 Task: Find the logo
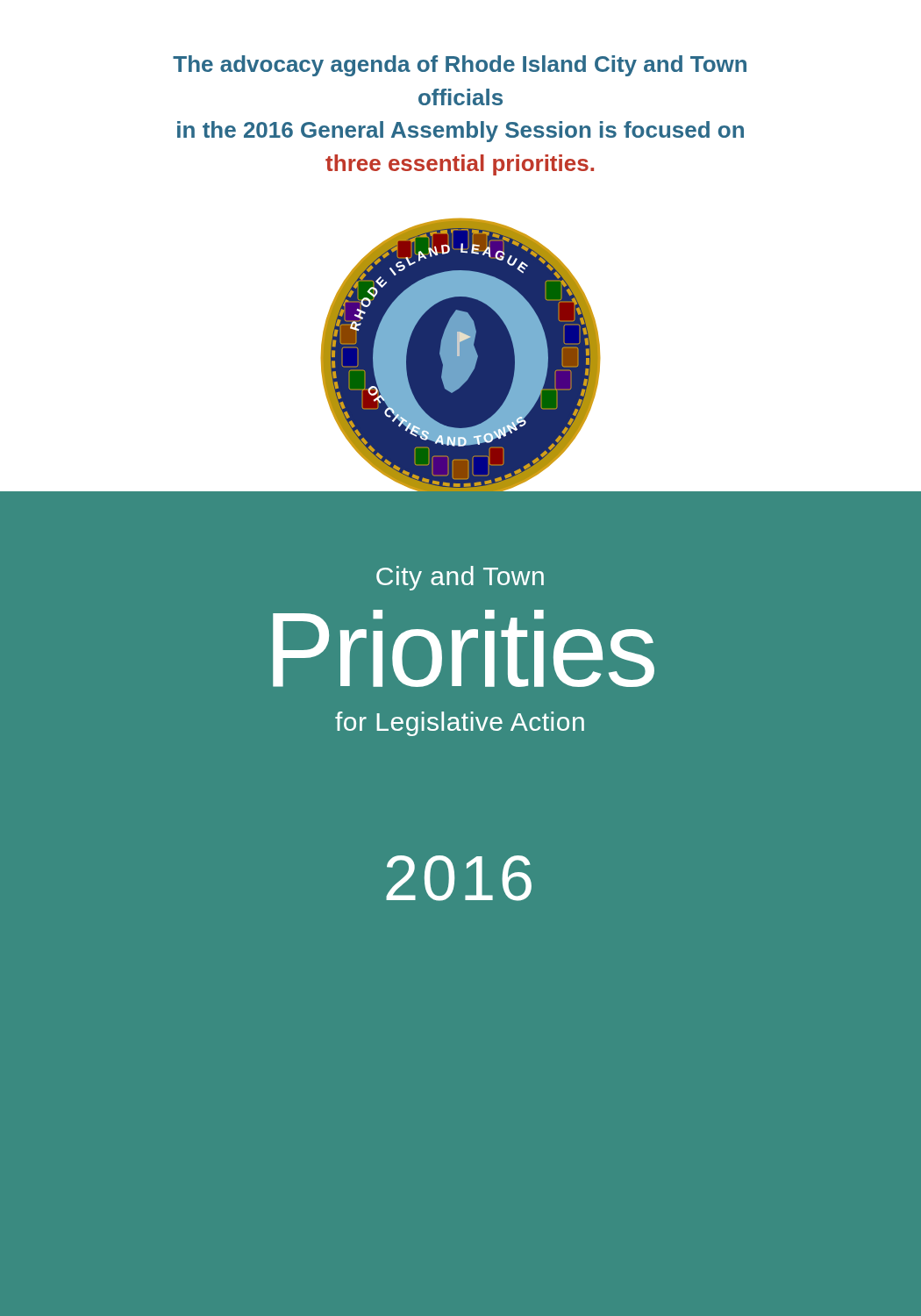coord(460,358)
